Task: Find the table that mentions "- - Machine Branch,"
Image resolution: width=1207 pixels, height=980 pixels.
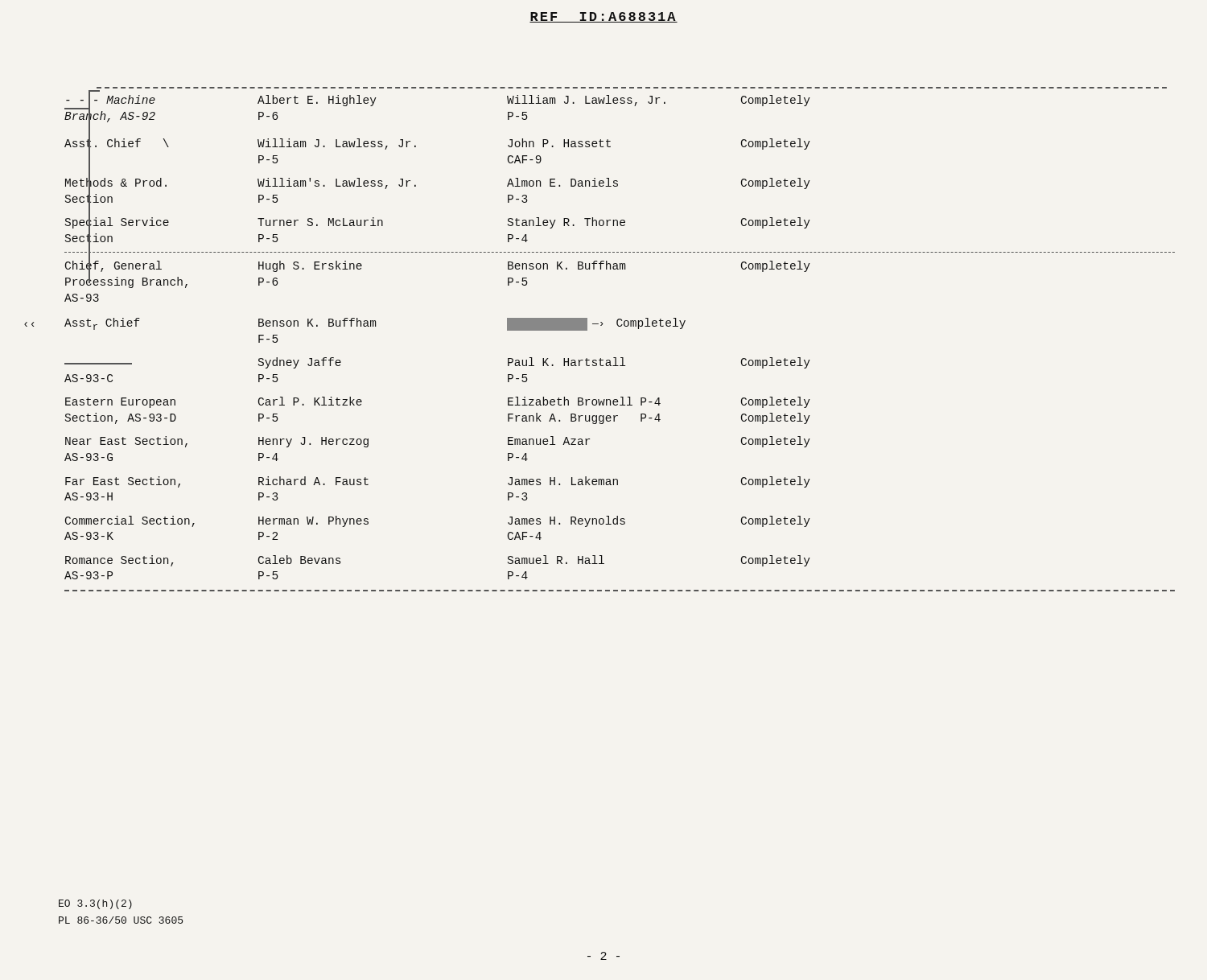Action: (620, 341)
